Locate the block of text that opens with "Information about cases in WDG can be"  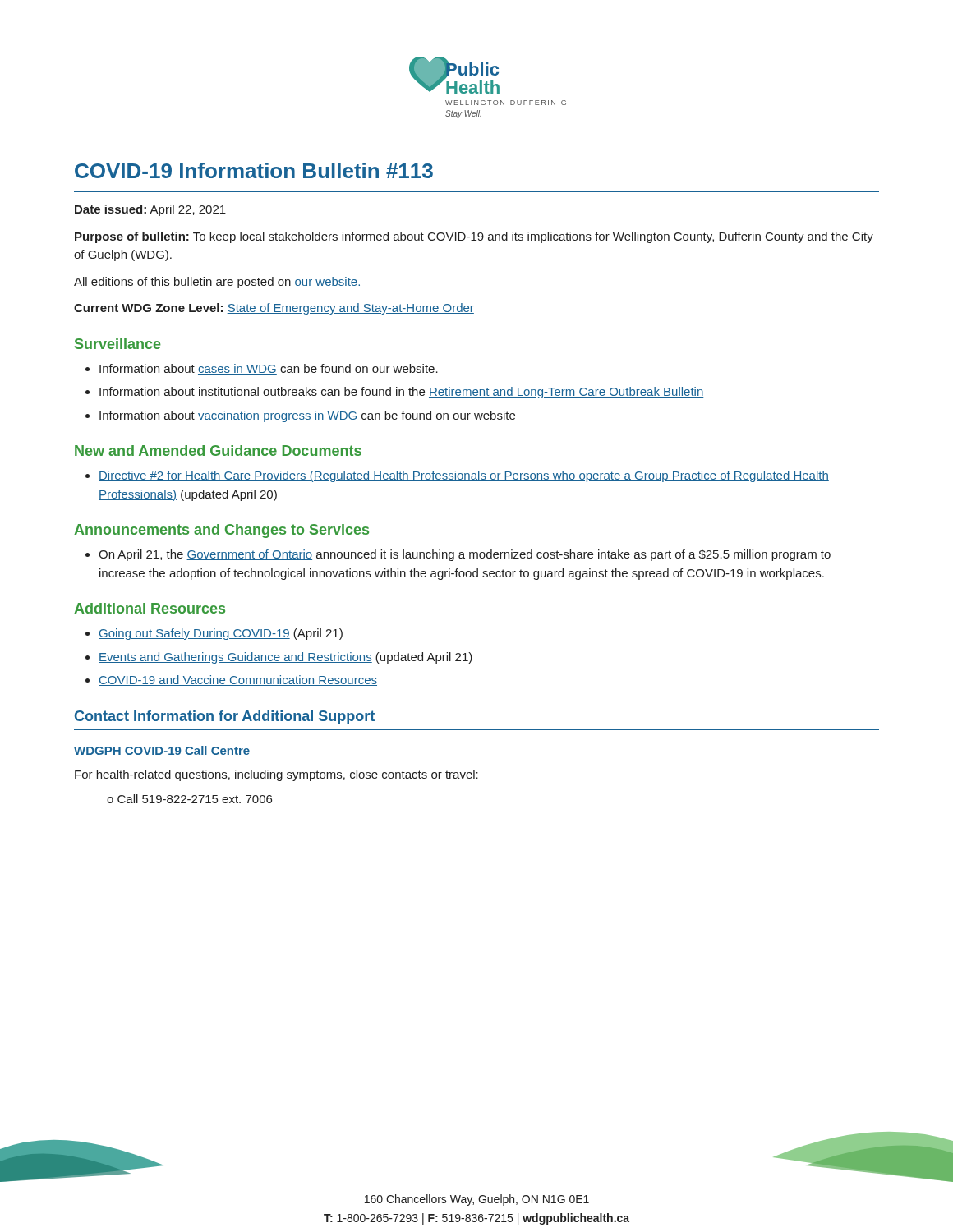coord(268,368)
